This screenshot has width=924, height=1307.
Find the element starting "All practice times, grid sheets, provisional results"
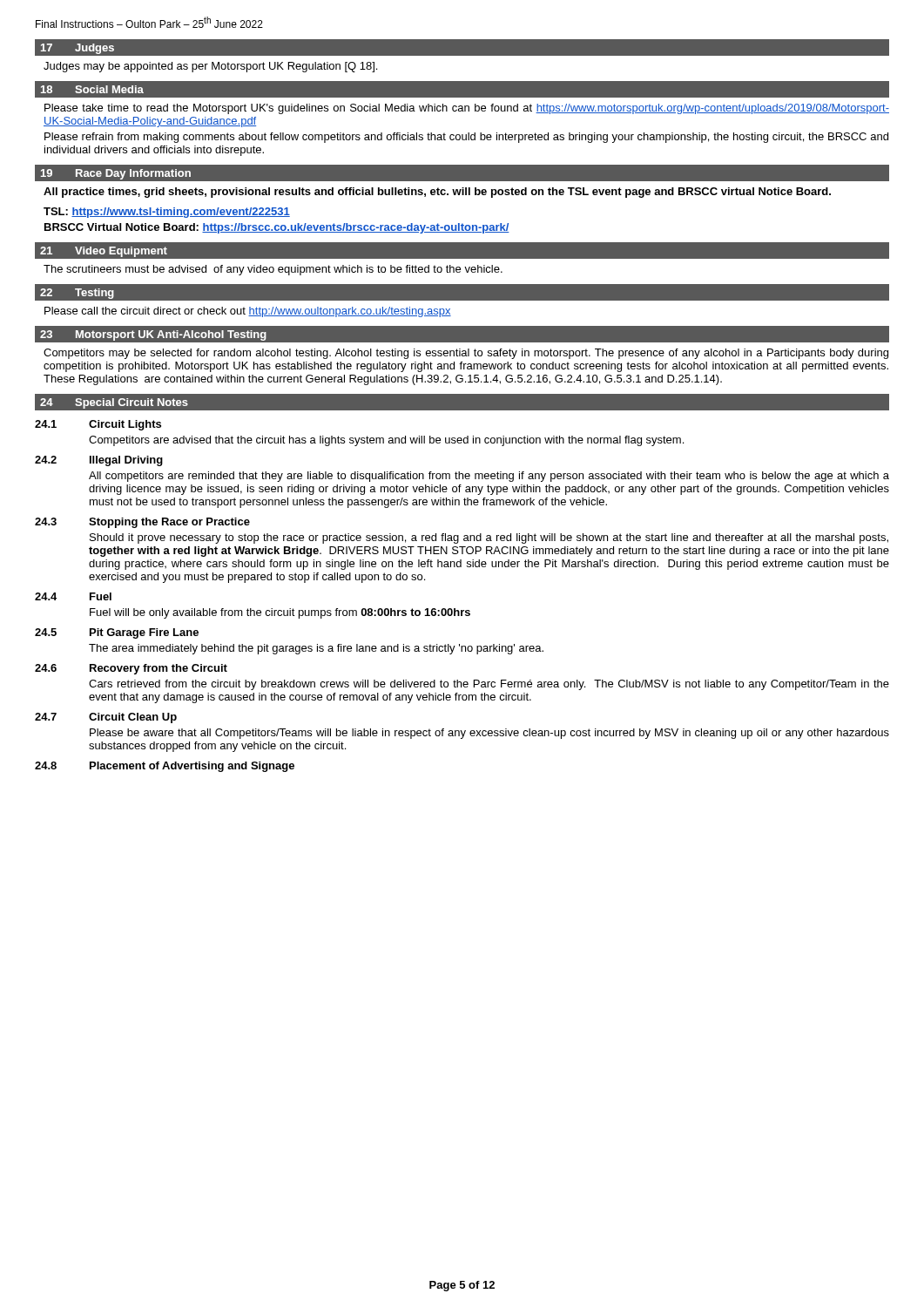437,193
